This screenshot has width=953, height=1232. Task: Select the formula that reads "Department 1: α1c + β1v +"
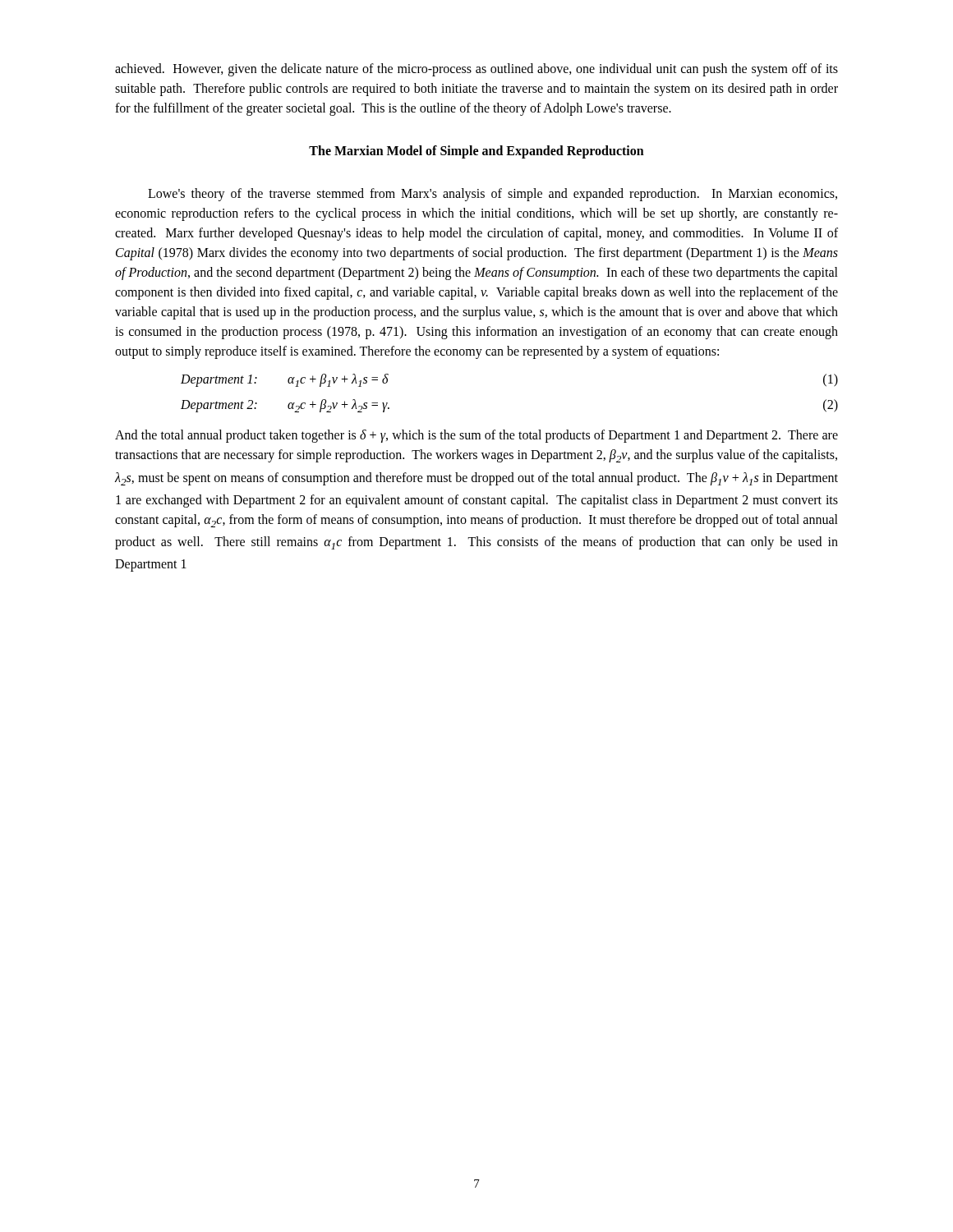219,380
